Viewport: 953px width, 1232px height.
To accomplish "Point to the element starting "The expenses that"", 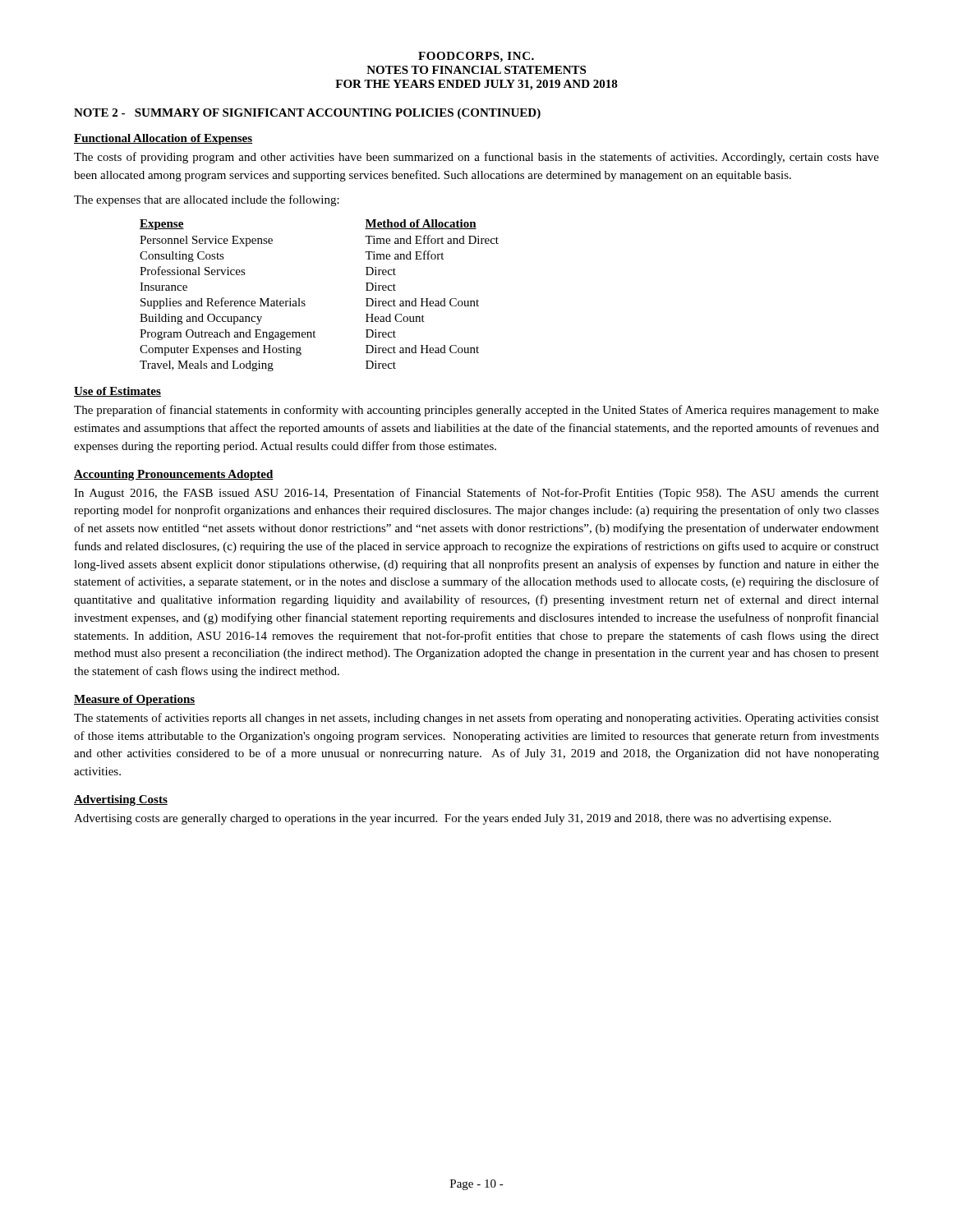I will 207,199.
